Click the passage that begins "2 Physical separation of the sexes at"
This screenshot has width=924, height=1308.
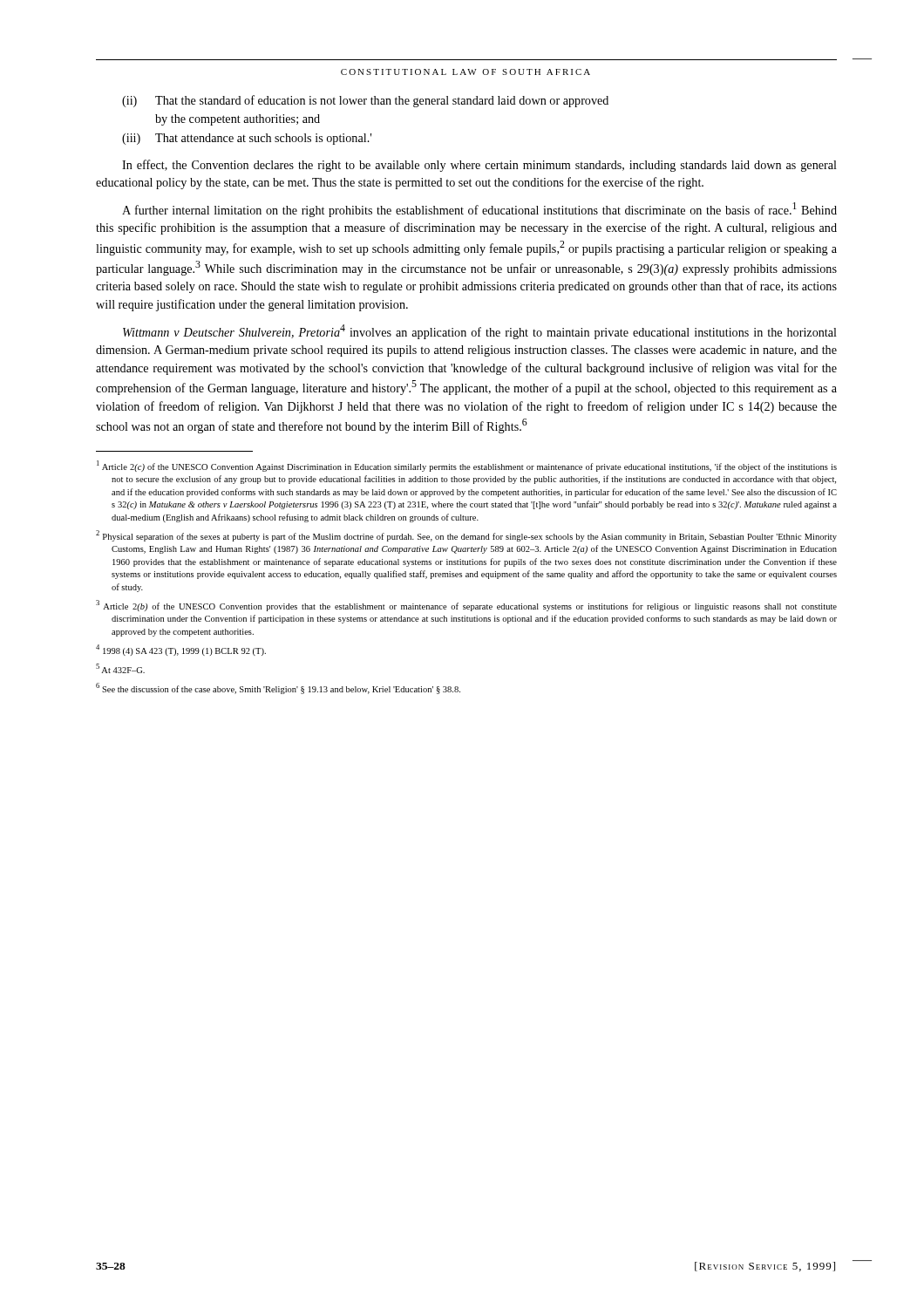coord(466,560)
